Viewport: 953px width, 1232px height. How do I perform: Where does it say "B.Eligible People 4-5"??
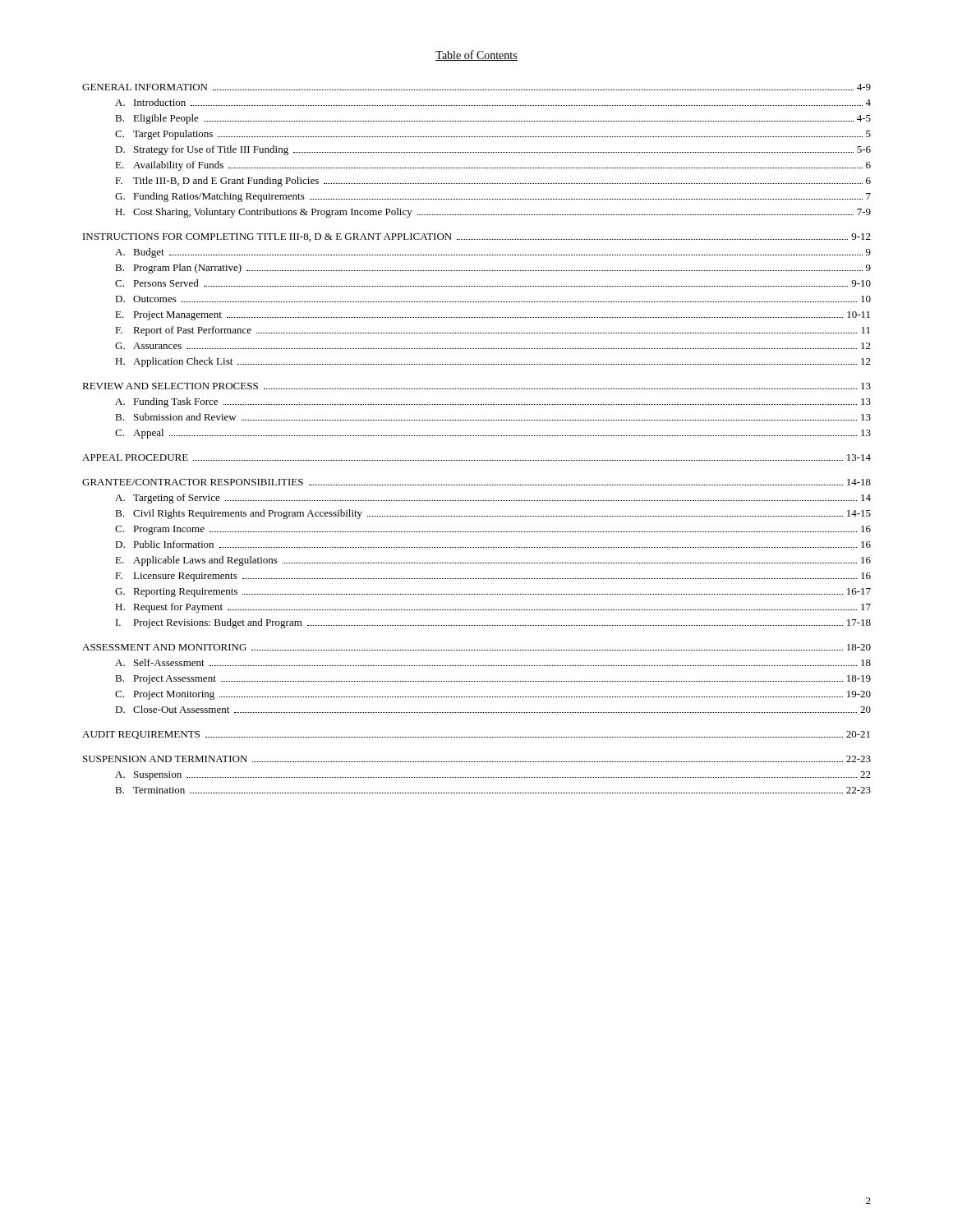[493, 118]
